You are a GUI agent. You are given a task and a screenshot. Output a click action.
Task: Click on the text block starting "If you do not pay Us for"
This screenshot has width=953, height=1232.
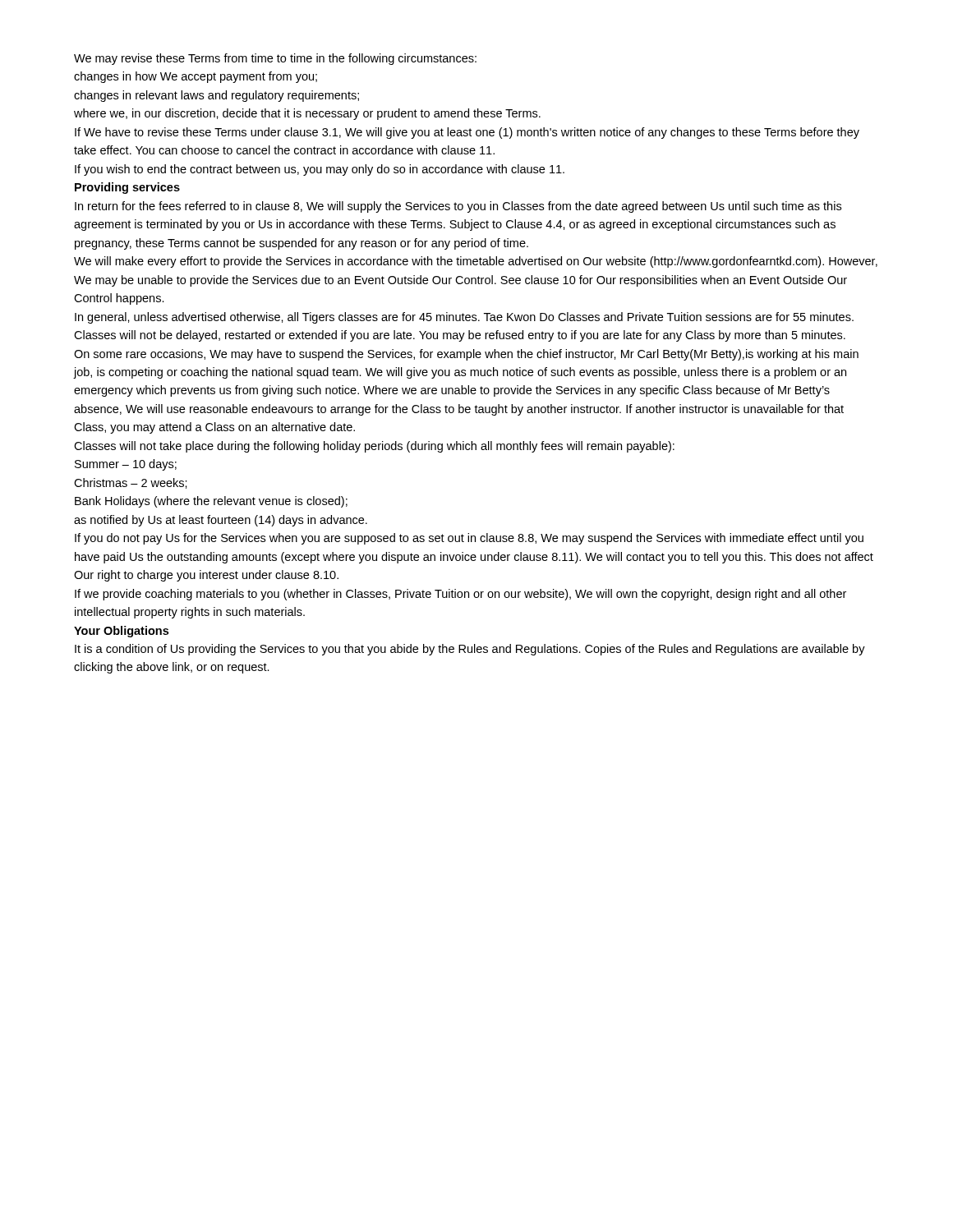coord(474,557)
